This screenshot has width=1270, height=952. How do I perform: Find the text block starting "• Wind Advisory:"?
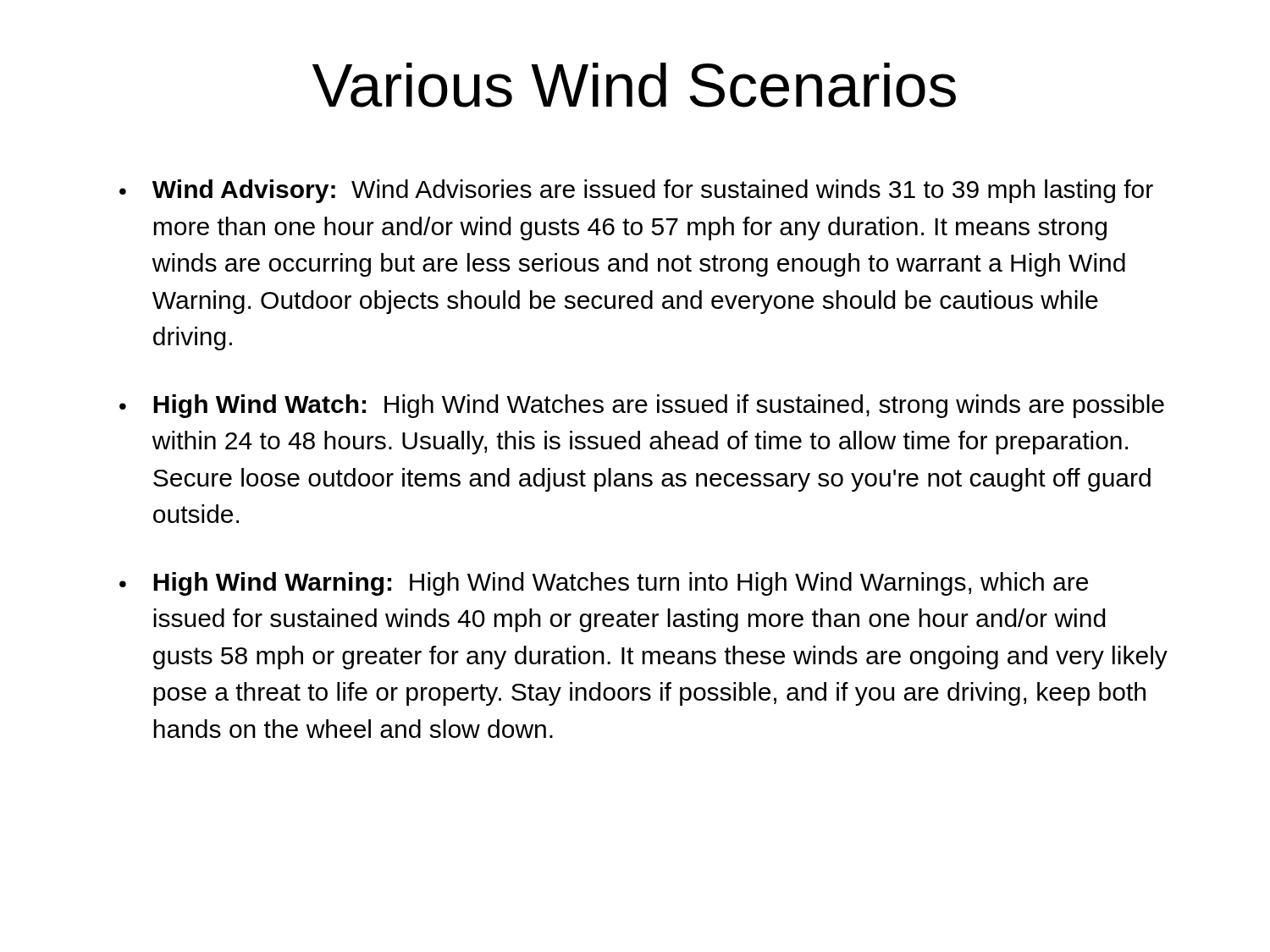[x=643, y=263]
